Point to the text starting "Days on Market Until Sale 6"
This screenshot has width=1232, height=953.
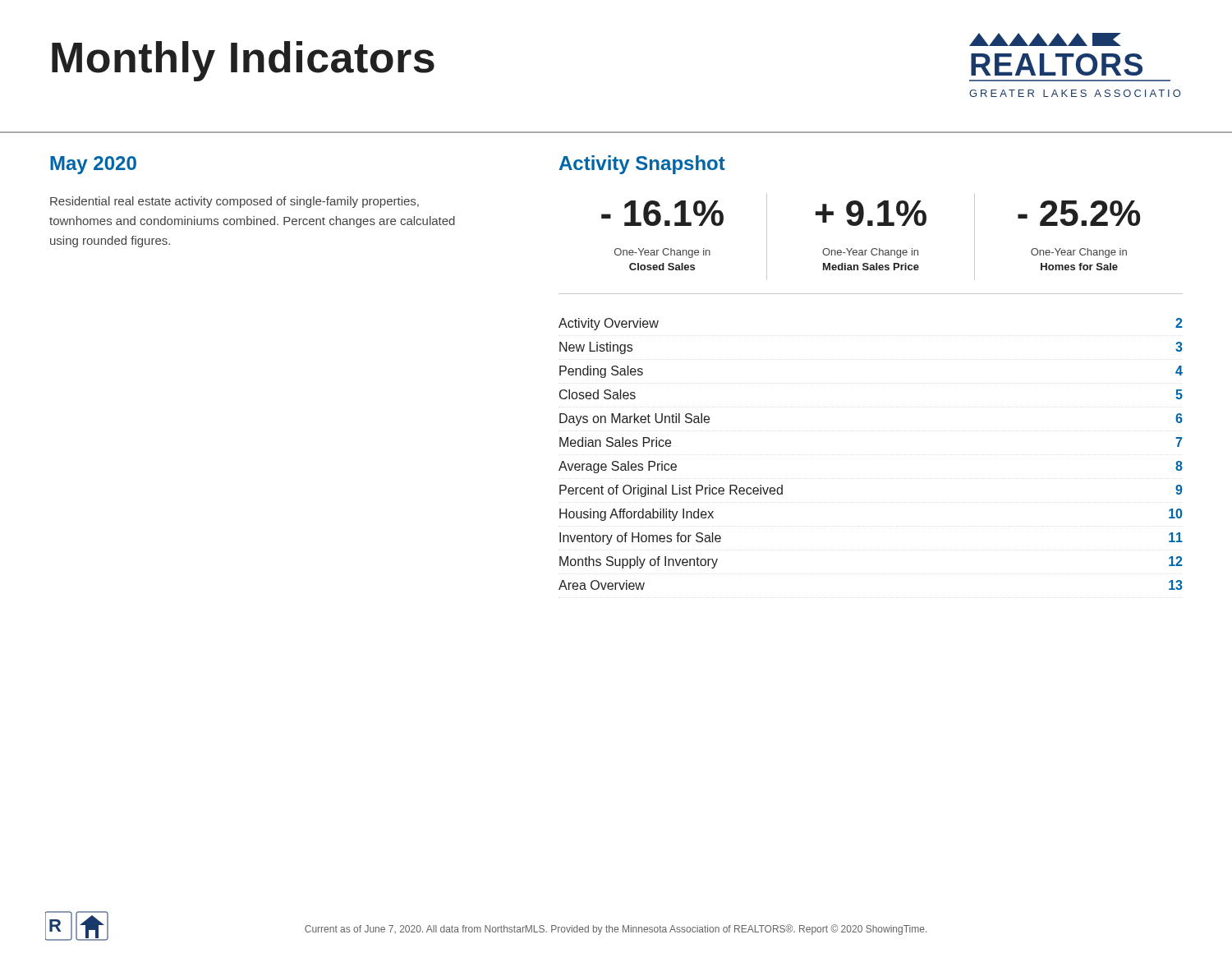pos(627,419)
